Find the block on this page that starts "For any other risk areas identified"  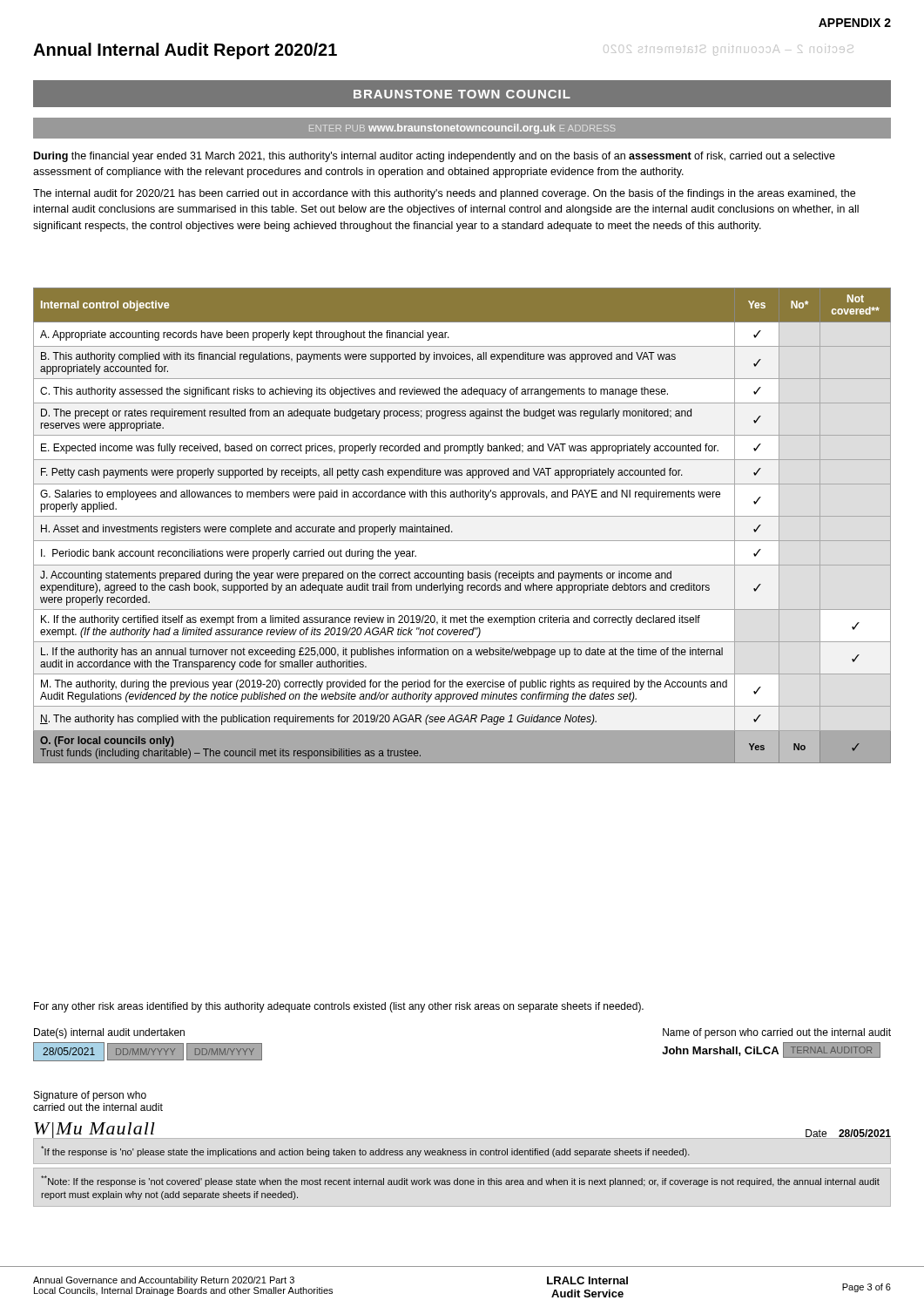(339, 1006)
